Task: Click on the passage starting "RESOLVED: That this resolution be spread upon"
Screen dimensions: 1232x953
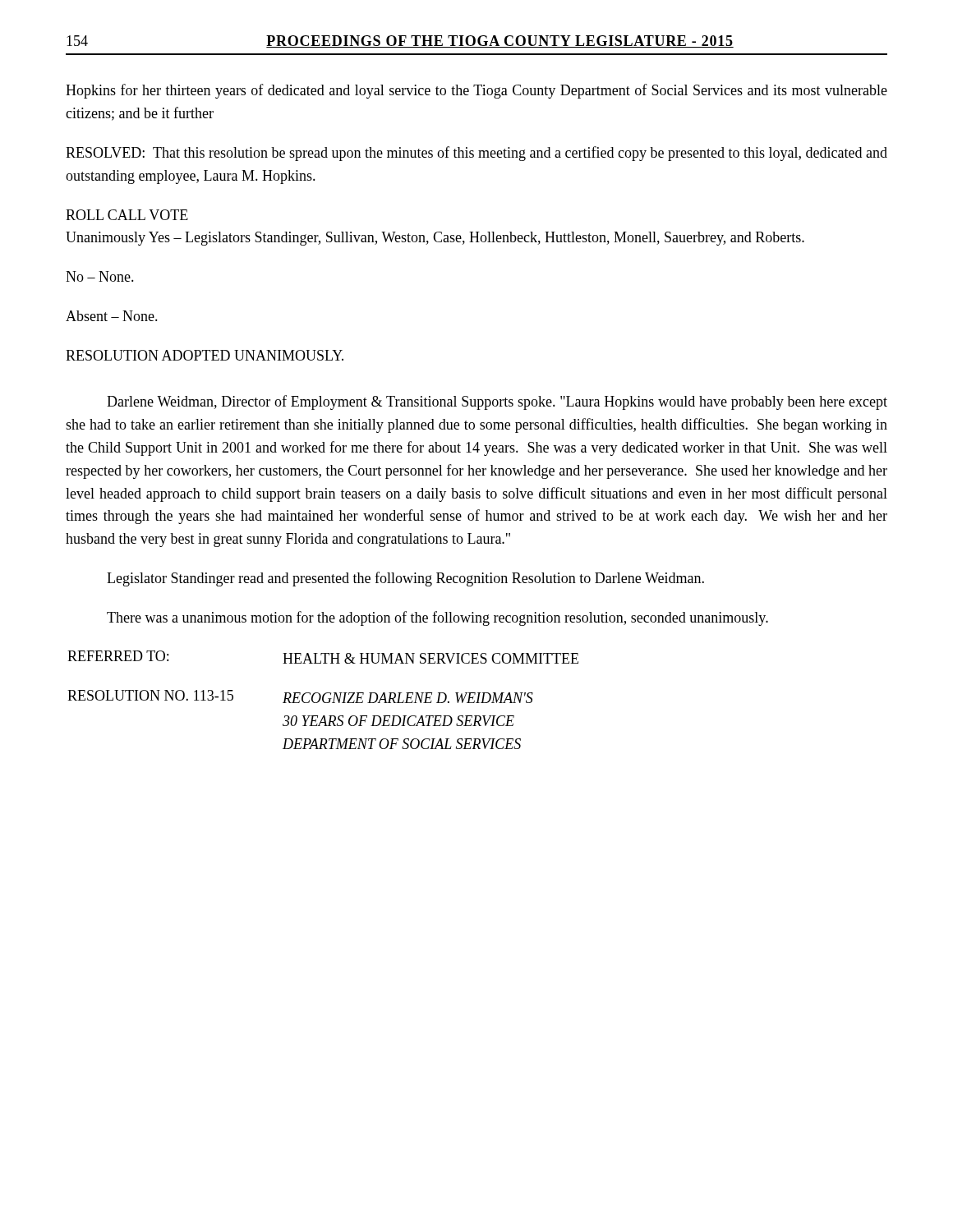Action: click(476, 164)
